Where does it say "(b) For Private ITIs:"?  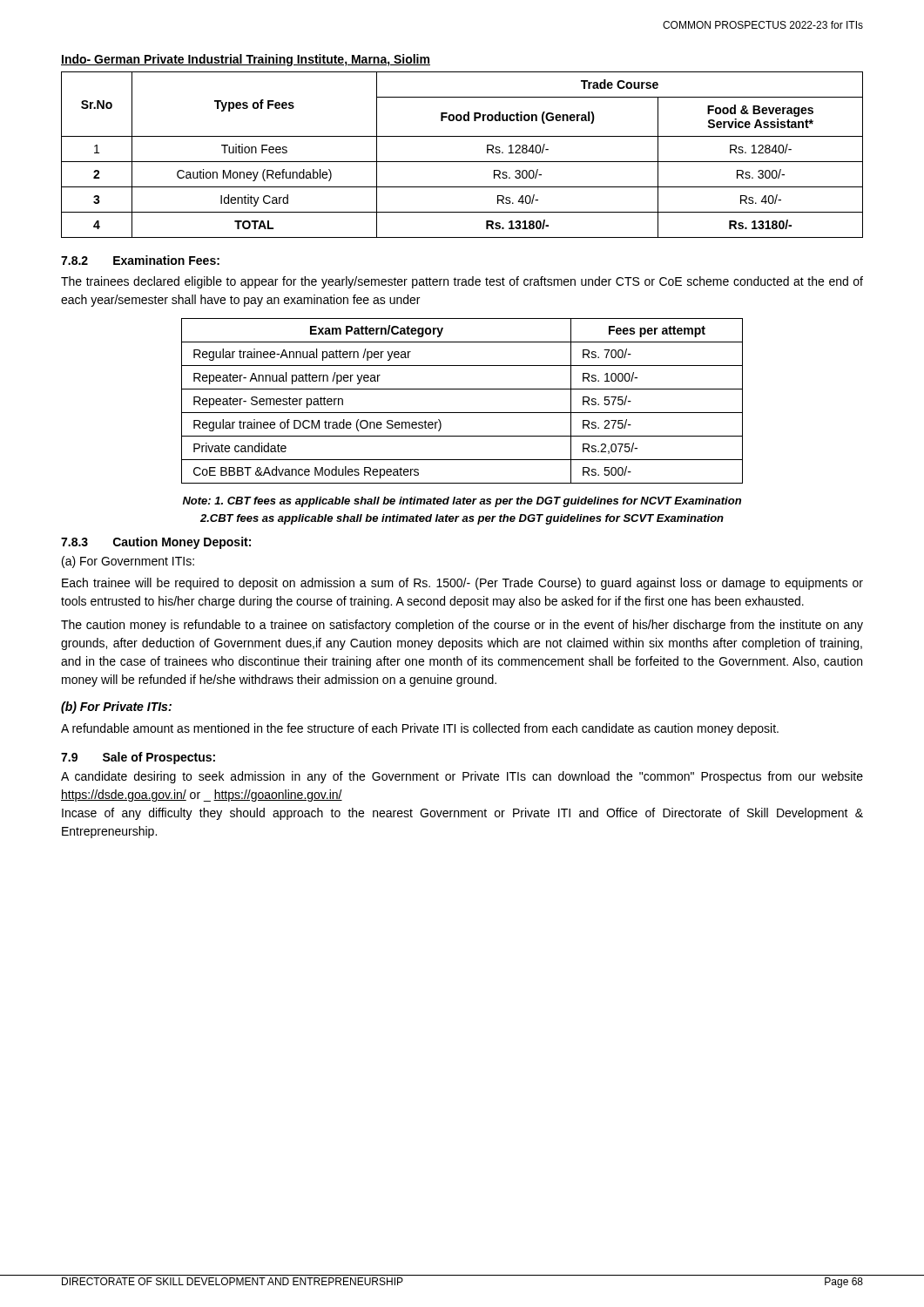click(x=117, y=707)
